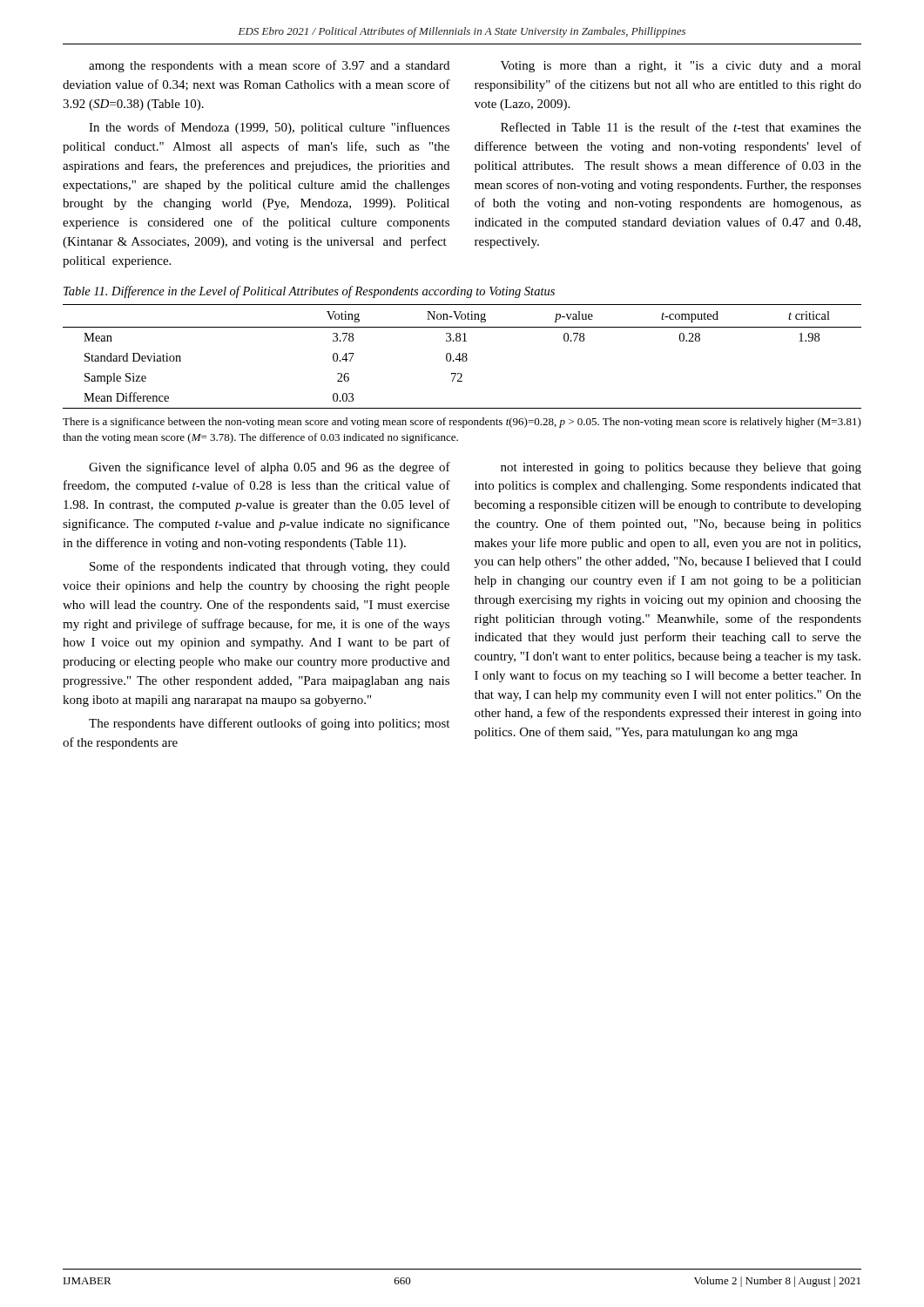The width and height of the screenshot is (924, 1307).
Task: Point to the passage starting "Table 11. Difference in the Level"
Action: click(309, 291)
